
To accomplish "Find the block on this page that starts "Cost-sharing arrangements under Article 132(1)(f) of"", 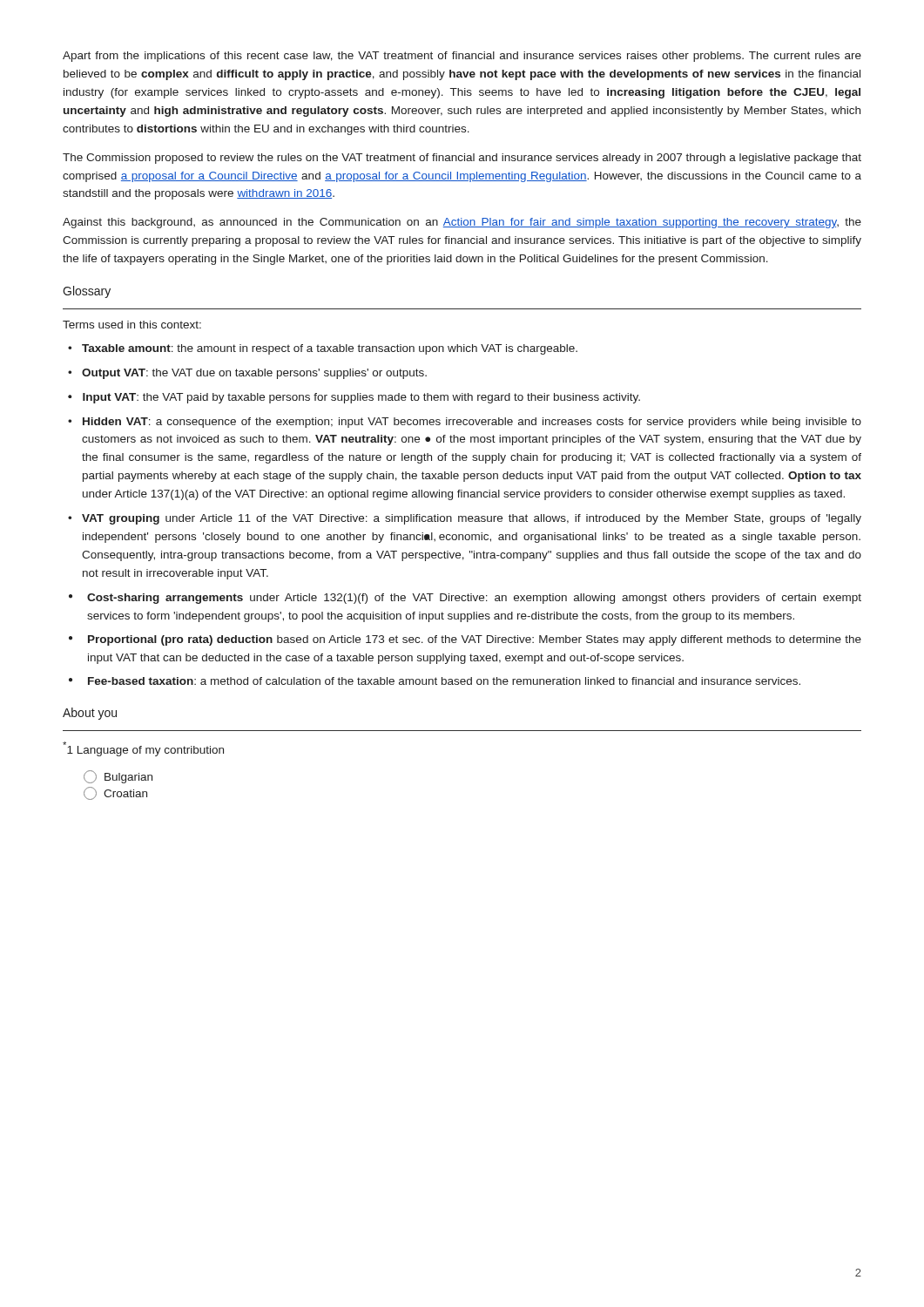I will (x=462, y=607).
